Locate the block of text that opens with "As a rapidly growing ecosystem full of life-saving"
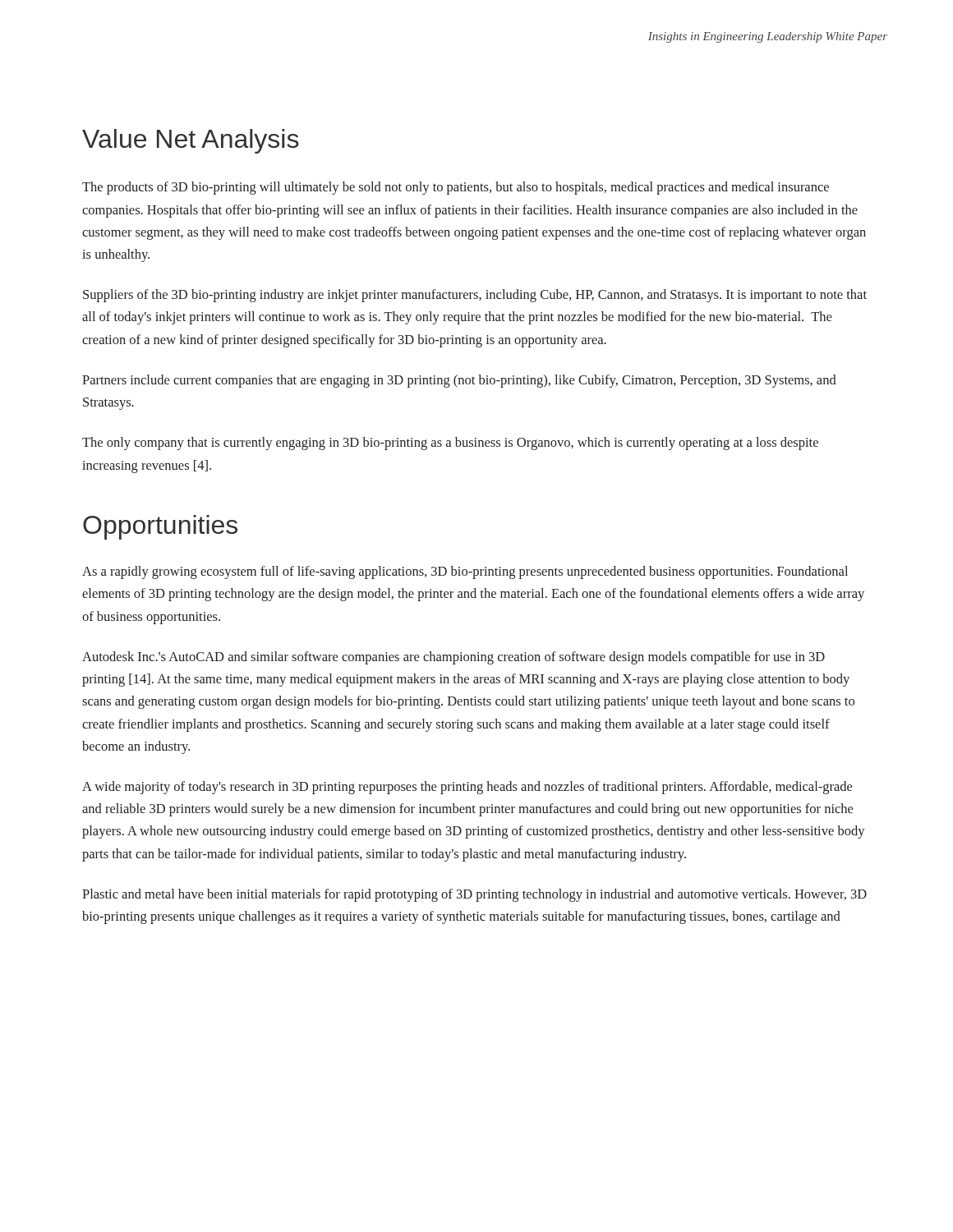Screen dimensions: 1232x953 click(x=473, y=594)
